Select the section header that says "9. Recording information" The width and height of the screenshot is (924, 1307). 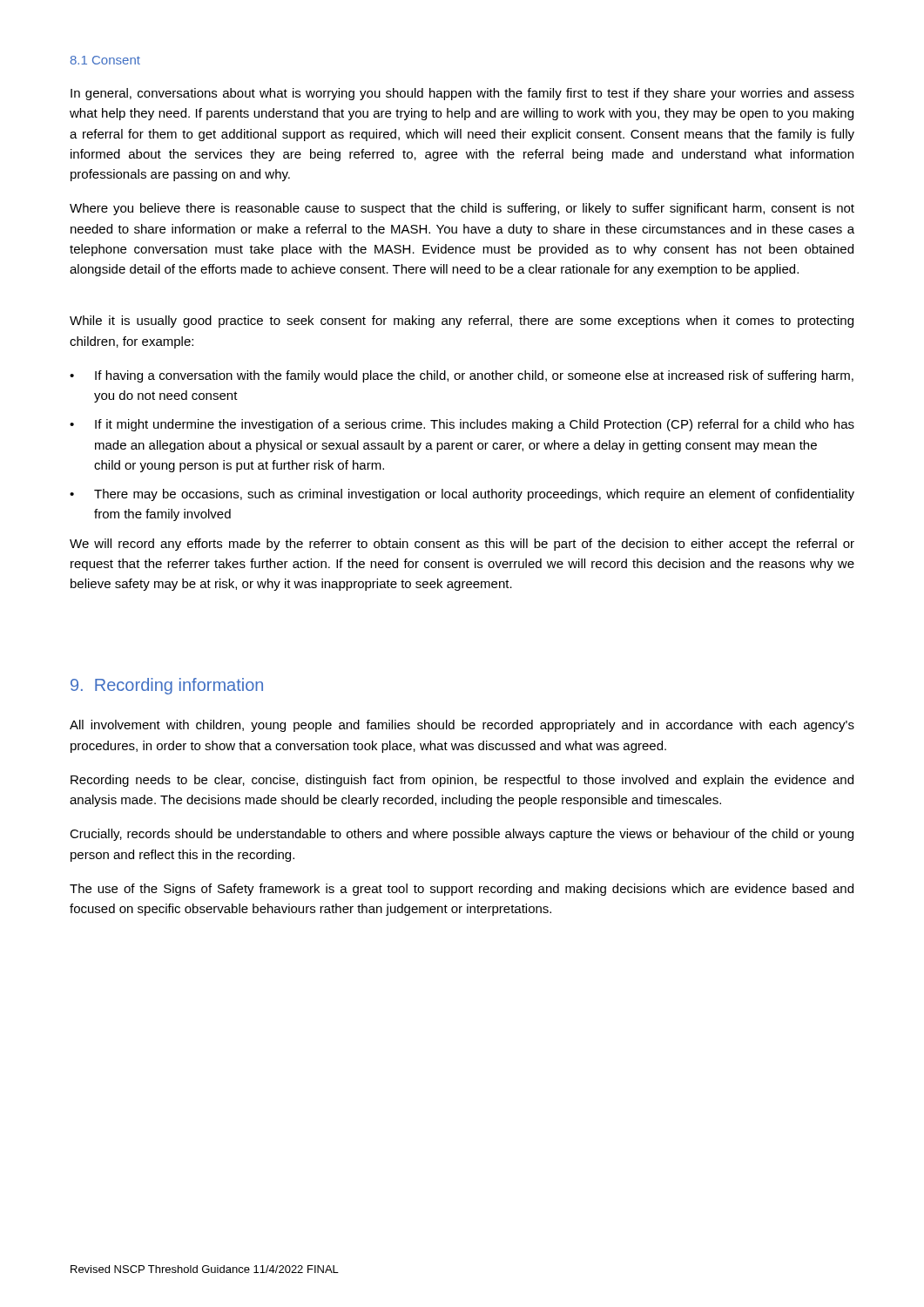[x=167, y=685]
